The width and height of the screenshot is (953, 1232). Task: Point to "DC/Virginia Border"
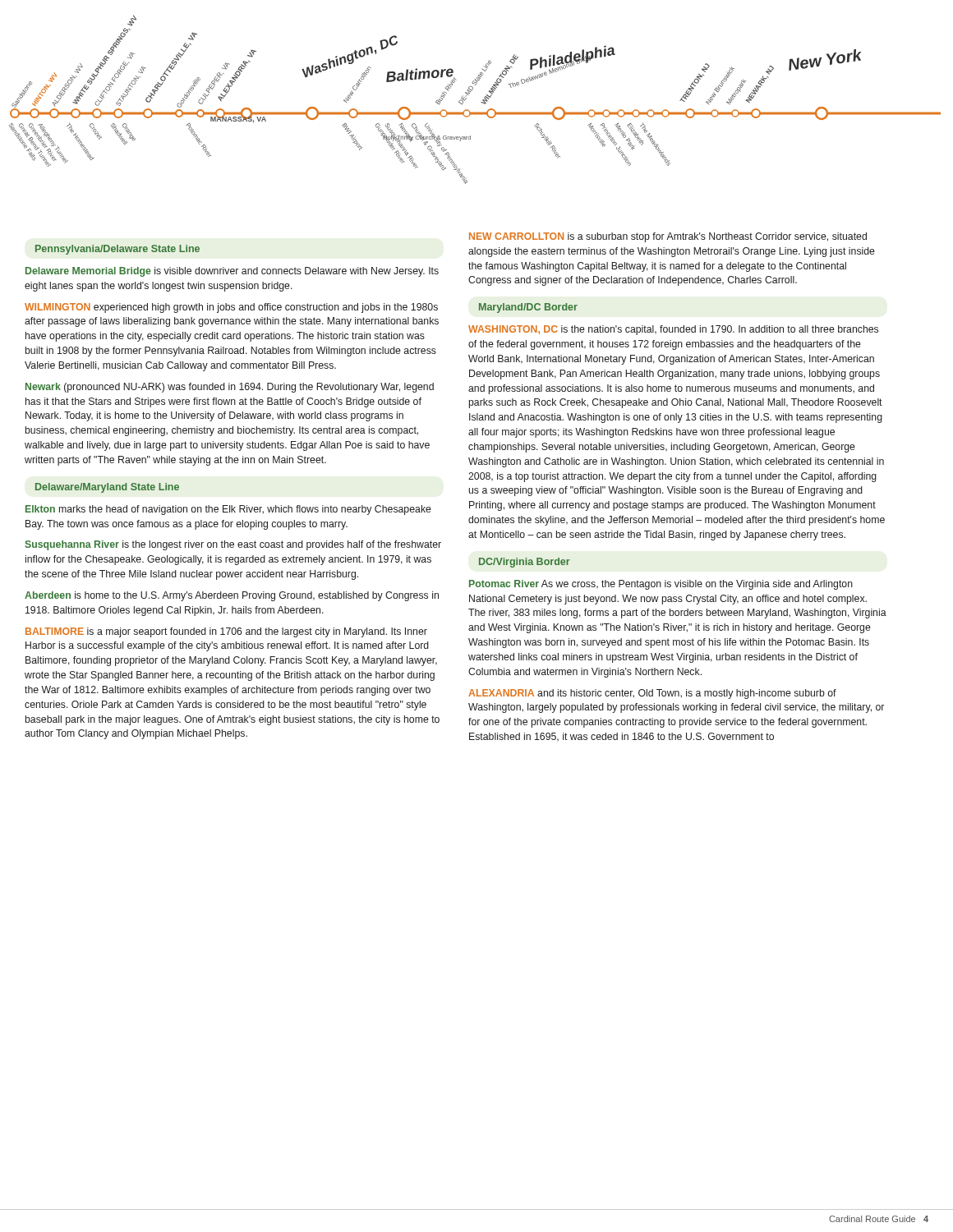[525, 563]
